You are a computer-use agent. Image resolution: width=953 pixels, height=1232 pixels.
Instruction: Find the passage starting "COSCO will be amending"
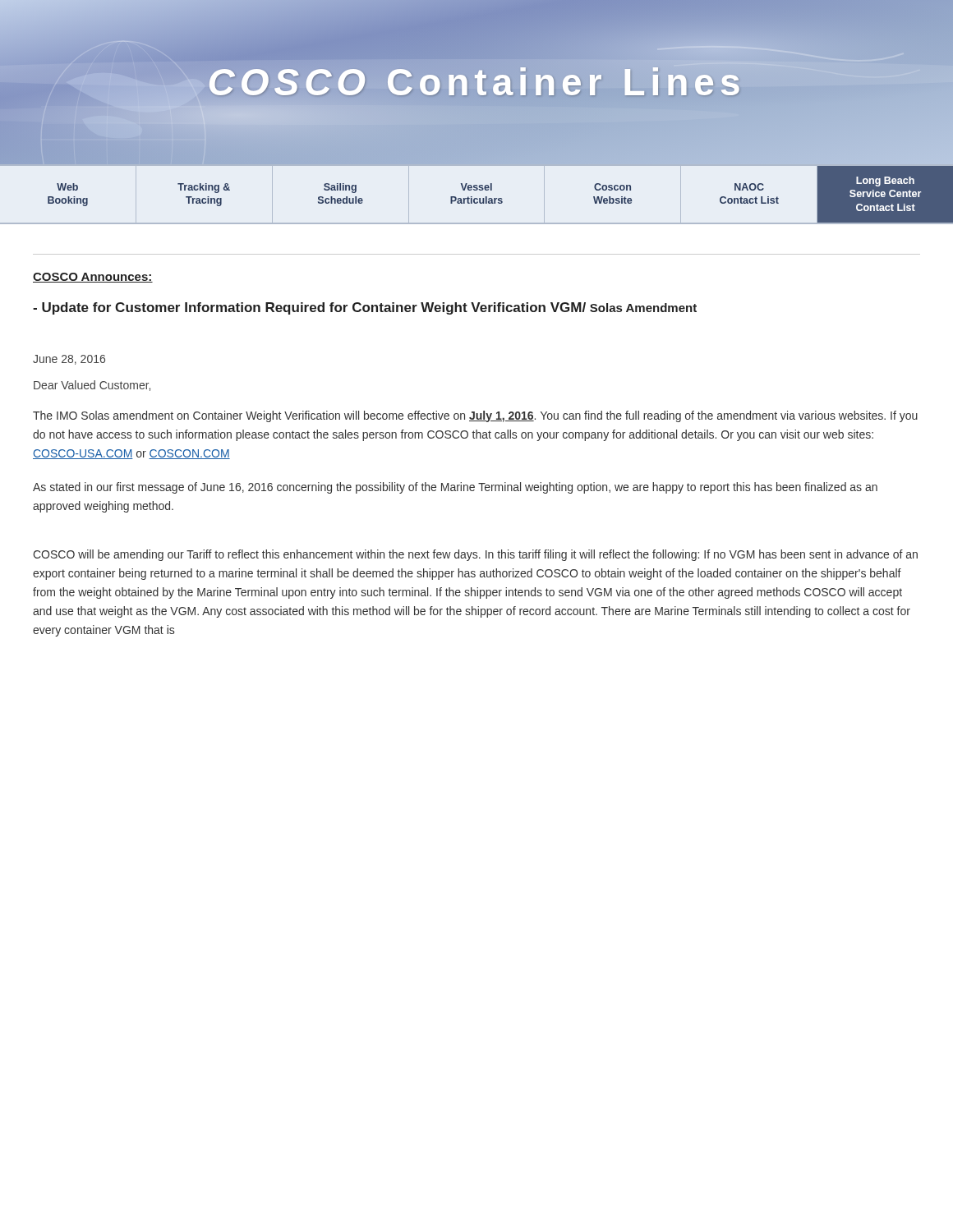pos(476,592)
